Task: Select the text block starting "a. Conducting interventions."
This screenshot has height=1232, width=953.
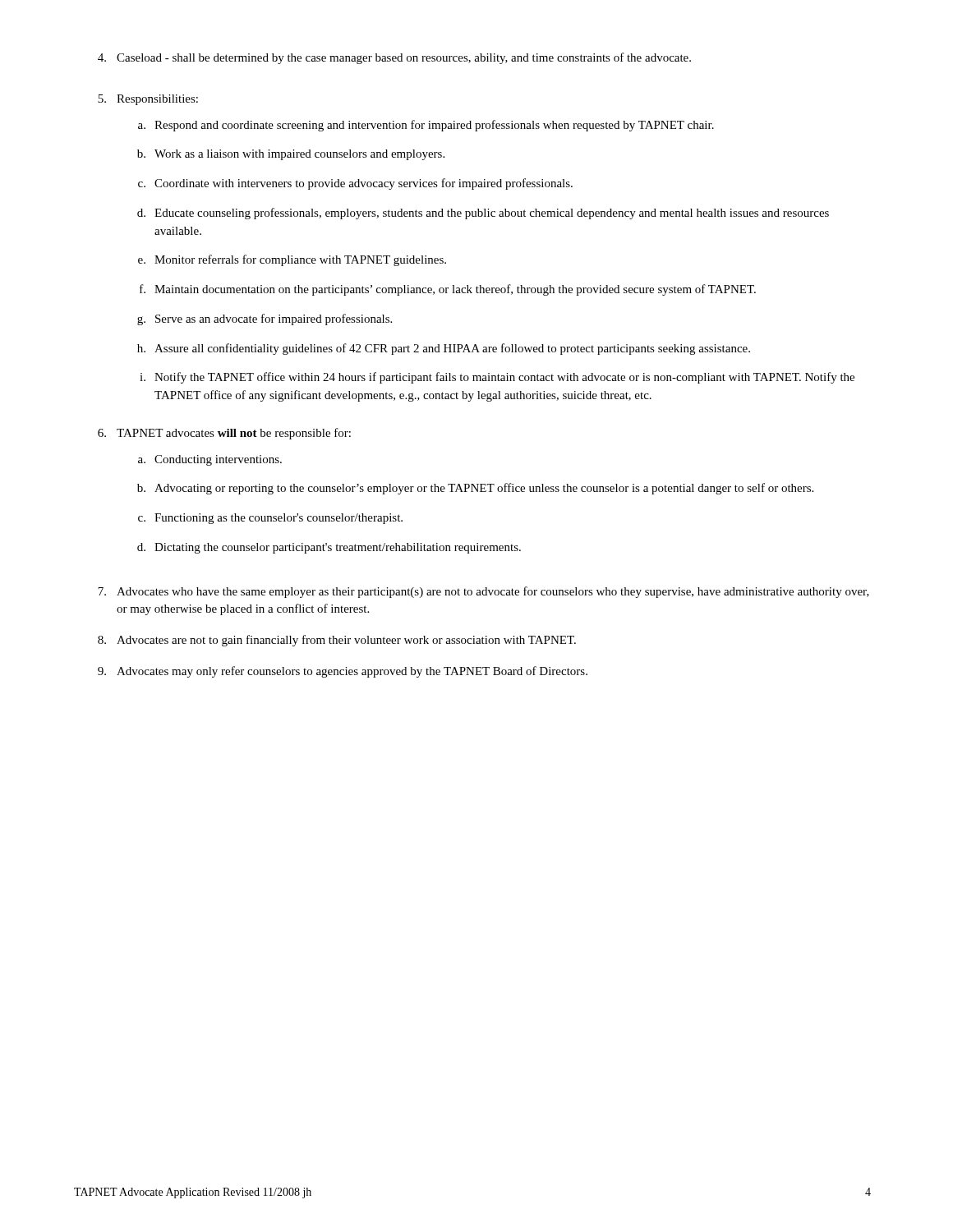Action: click(210, 460)
